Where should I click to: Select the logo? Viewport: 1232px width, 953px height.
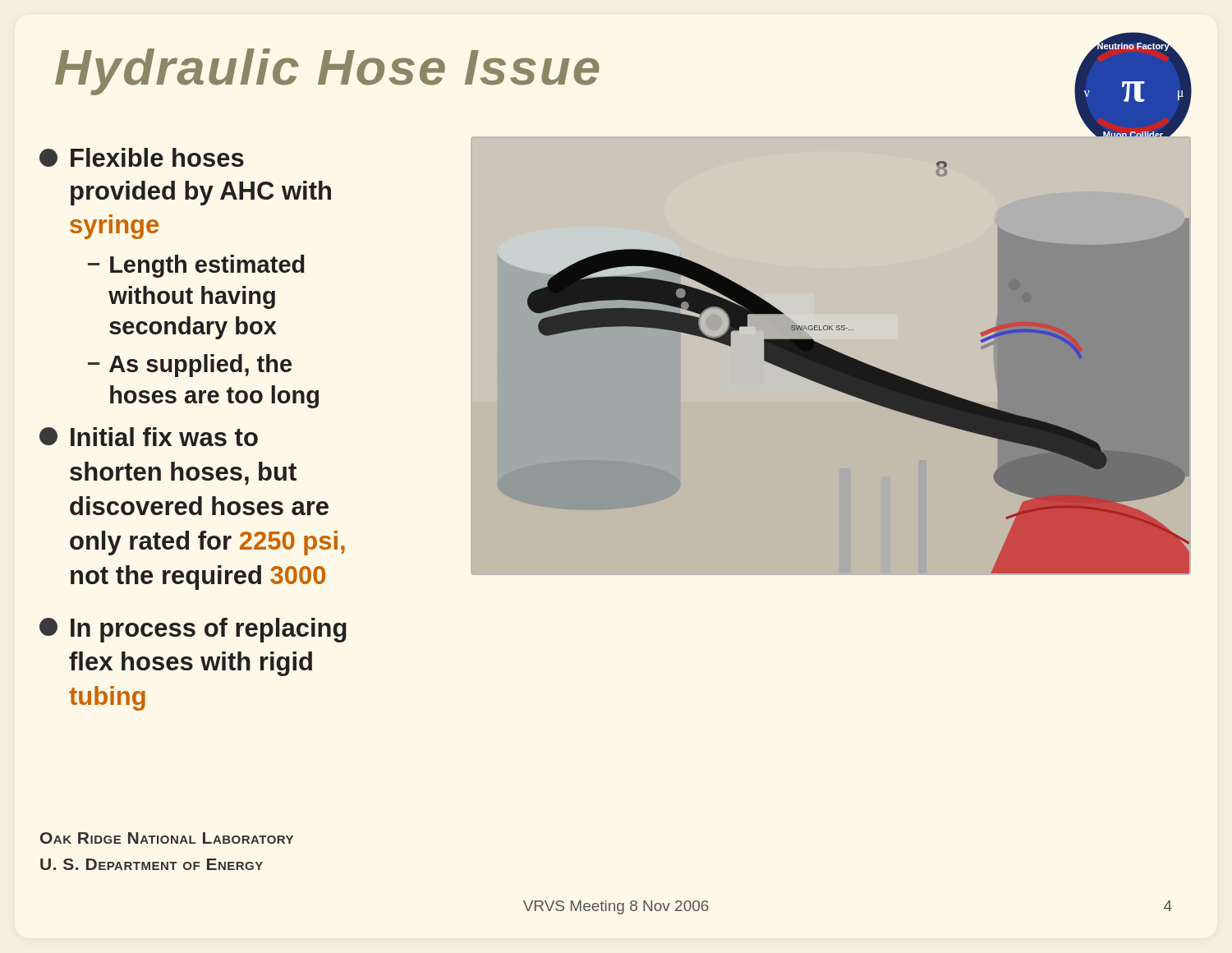[1133, 91]
